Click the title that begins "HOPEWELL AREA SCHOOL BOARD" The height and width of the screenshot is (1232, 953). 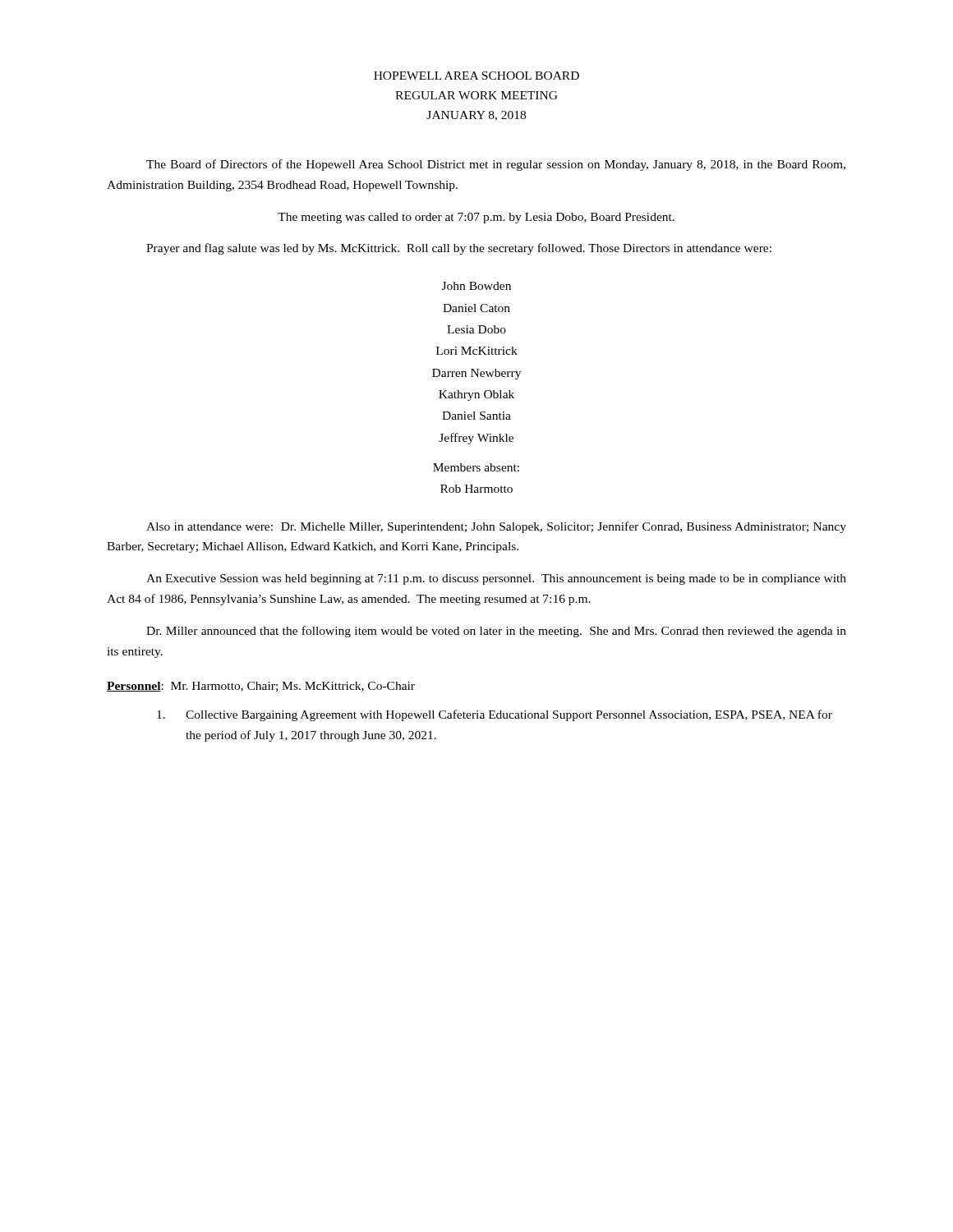pos(476,95)
